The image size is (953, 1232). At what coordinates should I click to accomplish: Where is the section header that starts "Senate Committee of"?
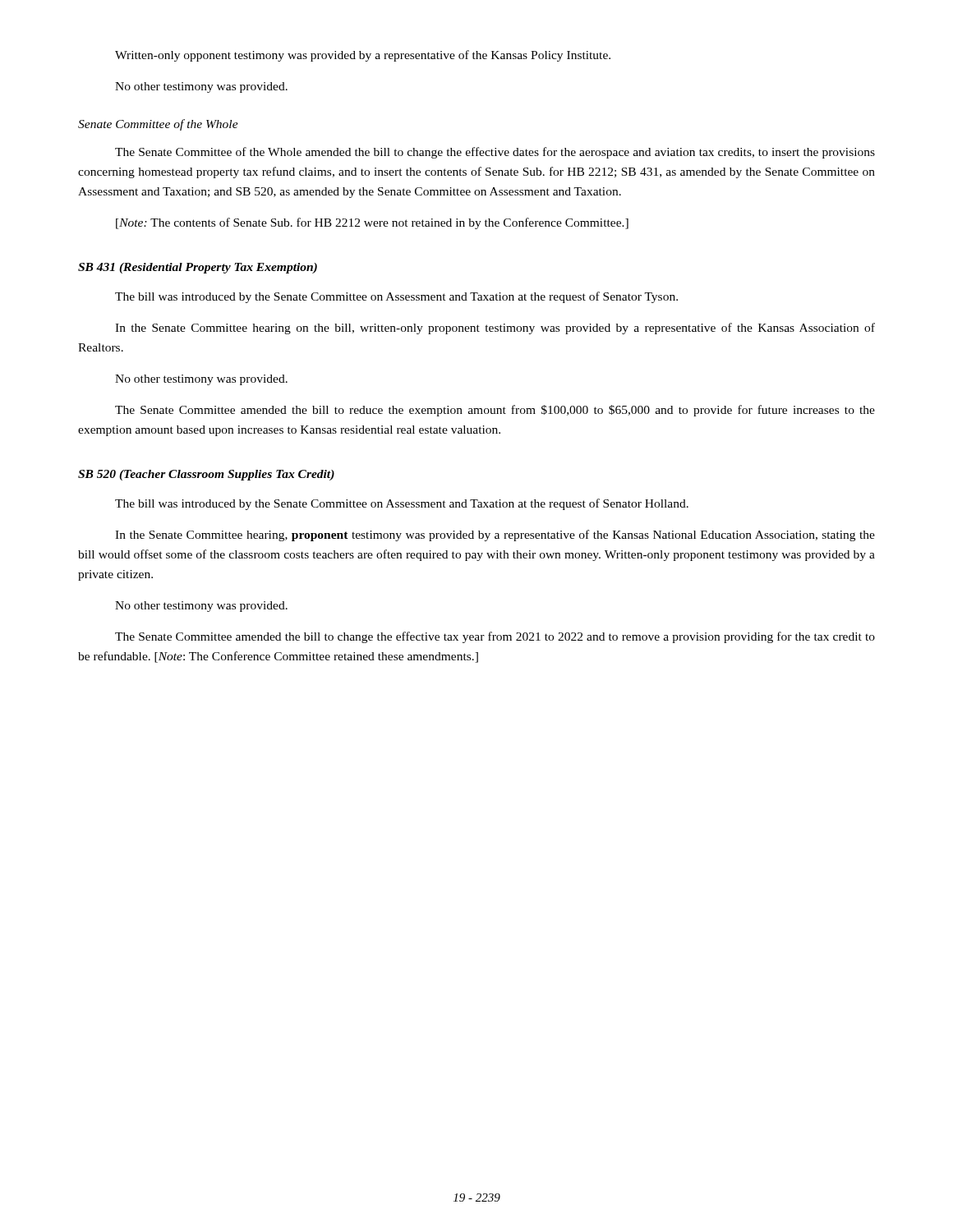pos(158,125)
